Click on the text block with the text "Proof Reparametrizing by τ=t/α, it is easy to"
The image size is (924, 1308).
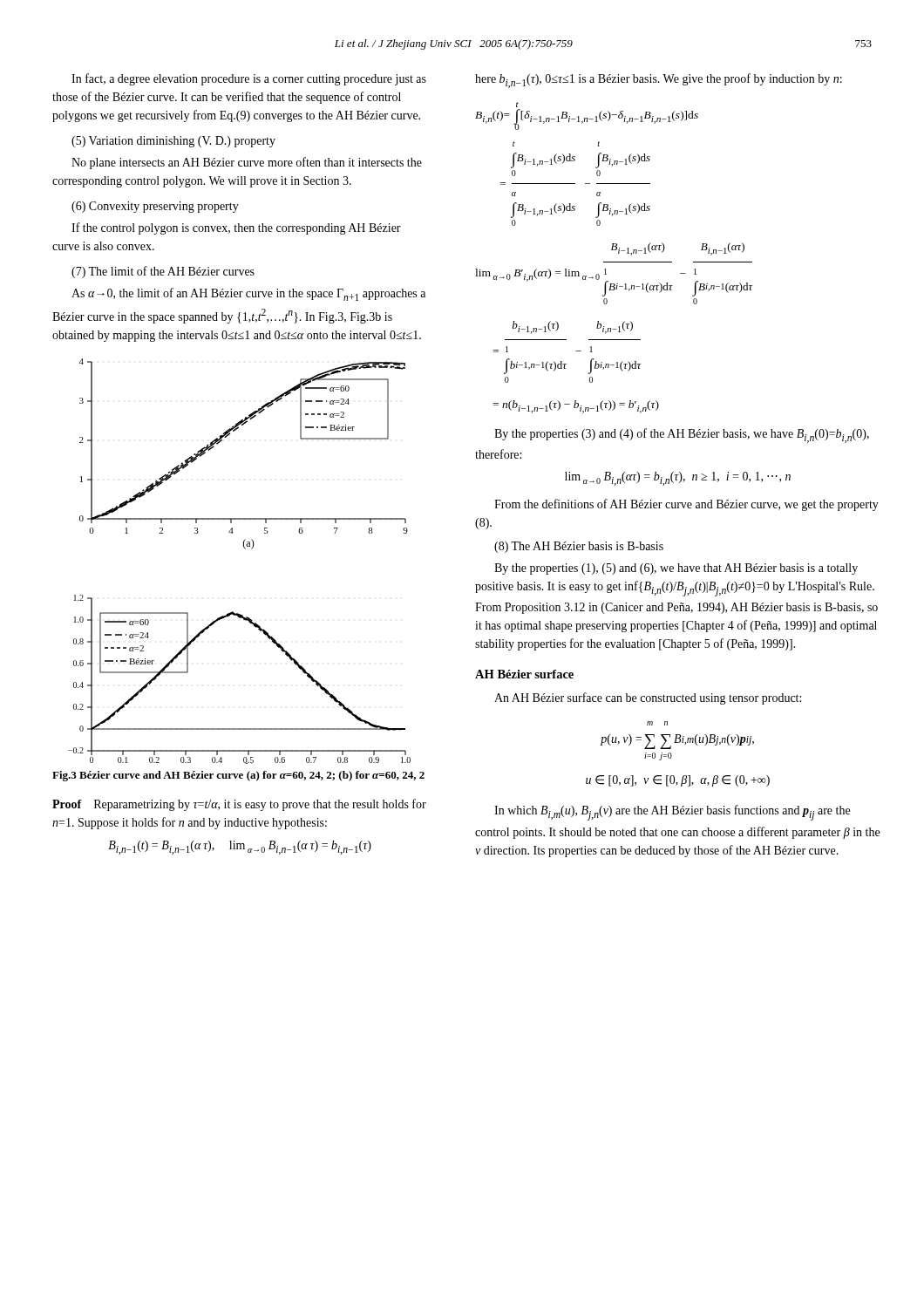click(x=240, y=814)
